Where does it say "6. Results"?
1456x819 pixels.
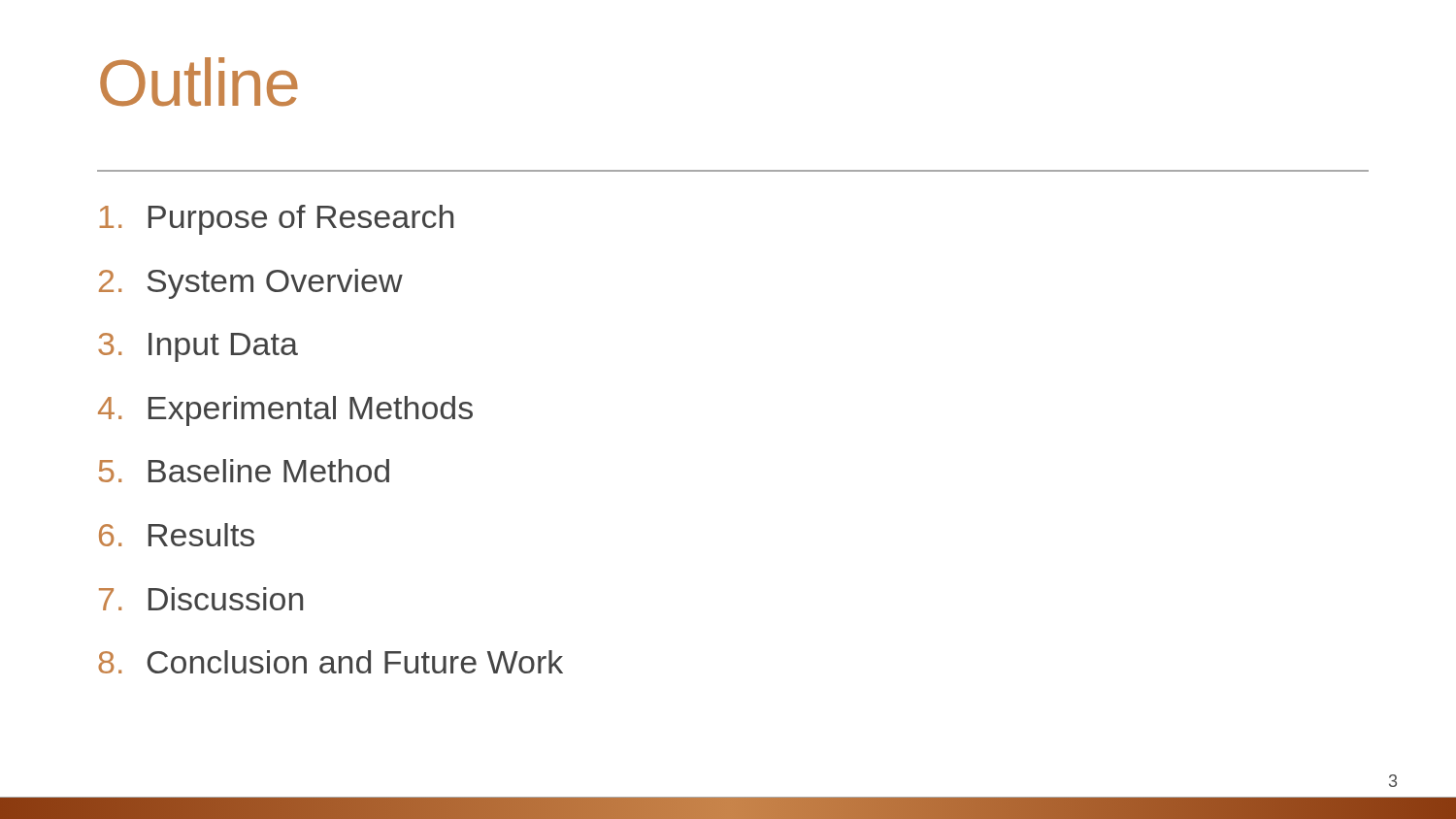pos(176,535)
